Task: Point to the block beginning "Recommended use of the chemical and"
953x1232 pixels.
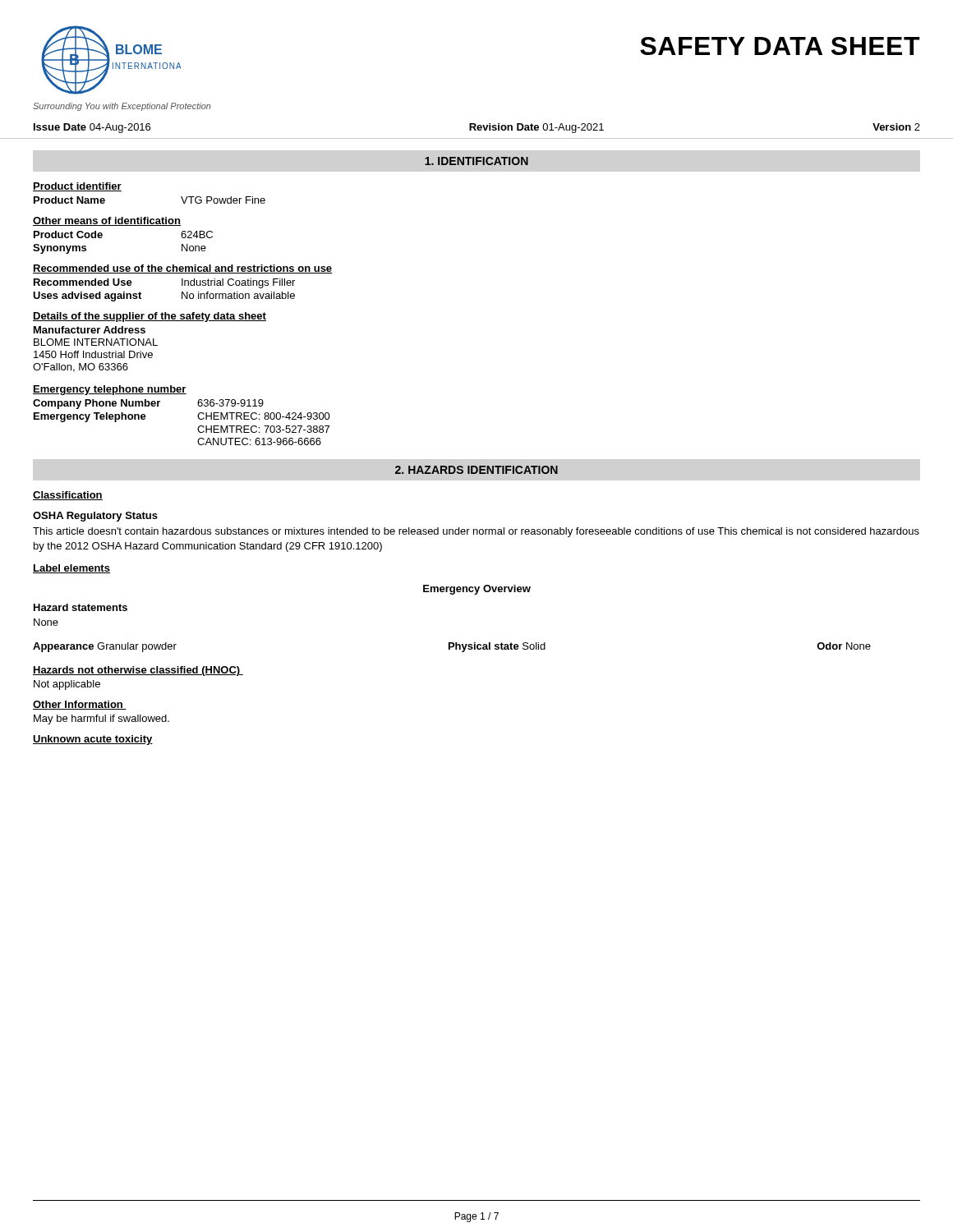Action: pos(183,269)
